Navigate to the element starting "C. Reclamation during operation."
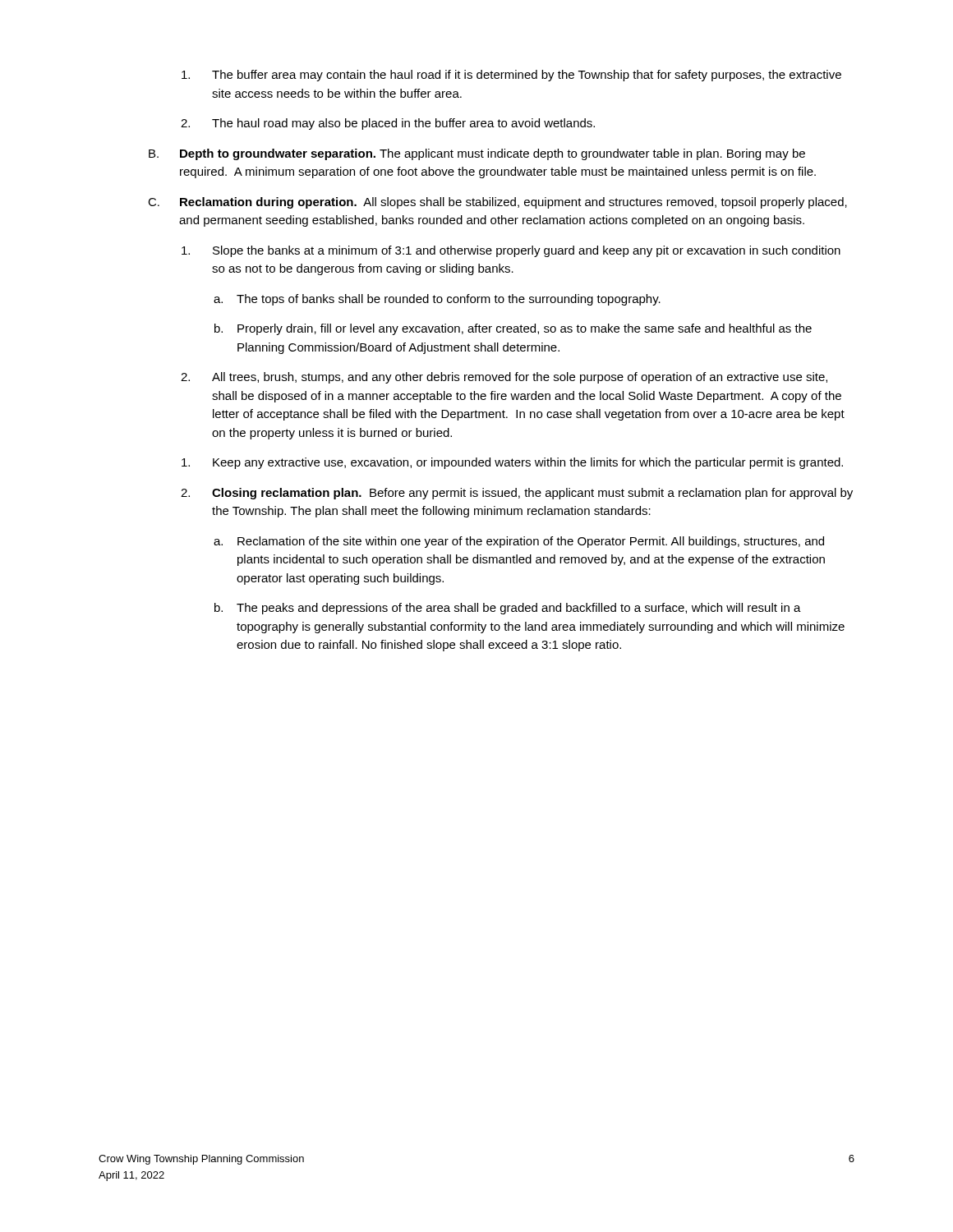 [x=501, y=211]
